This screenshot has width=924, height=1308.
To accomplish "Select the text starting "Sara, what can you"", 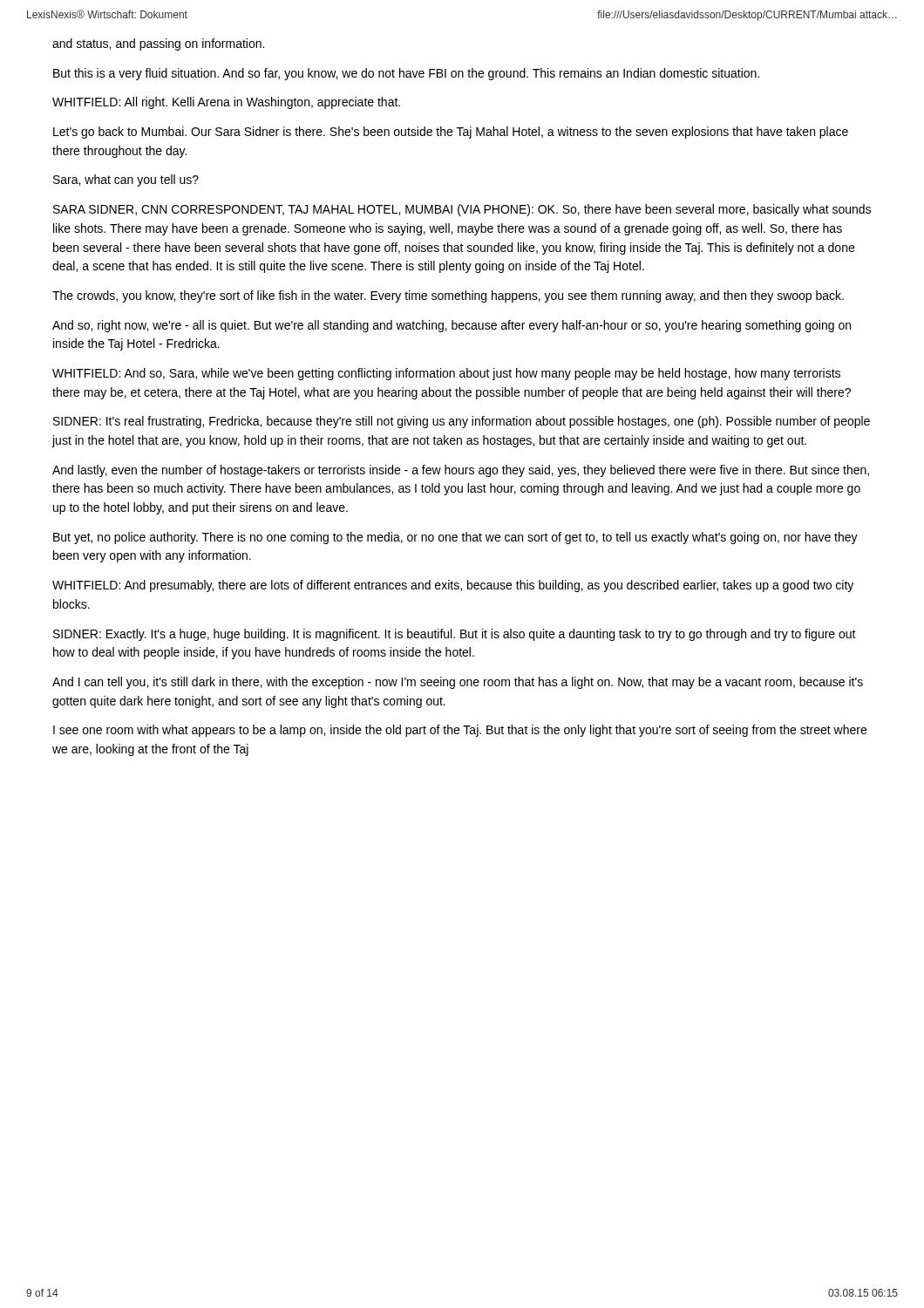I will pyautogui.click(x=126, y=180).
